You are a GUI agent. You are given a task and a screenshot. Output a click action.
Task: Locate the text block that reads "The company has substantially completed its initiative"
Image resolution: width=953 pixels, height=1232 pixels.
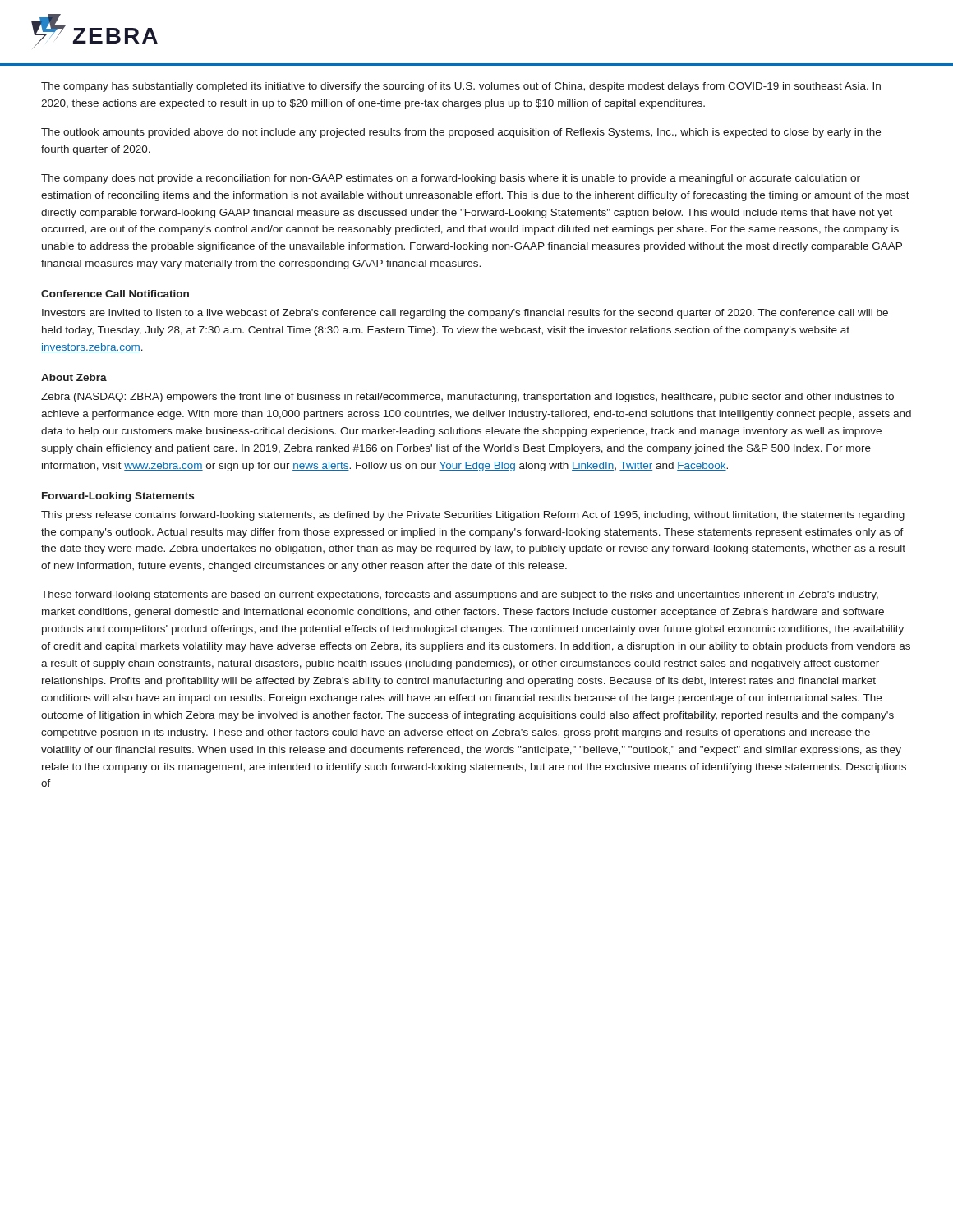461,94
